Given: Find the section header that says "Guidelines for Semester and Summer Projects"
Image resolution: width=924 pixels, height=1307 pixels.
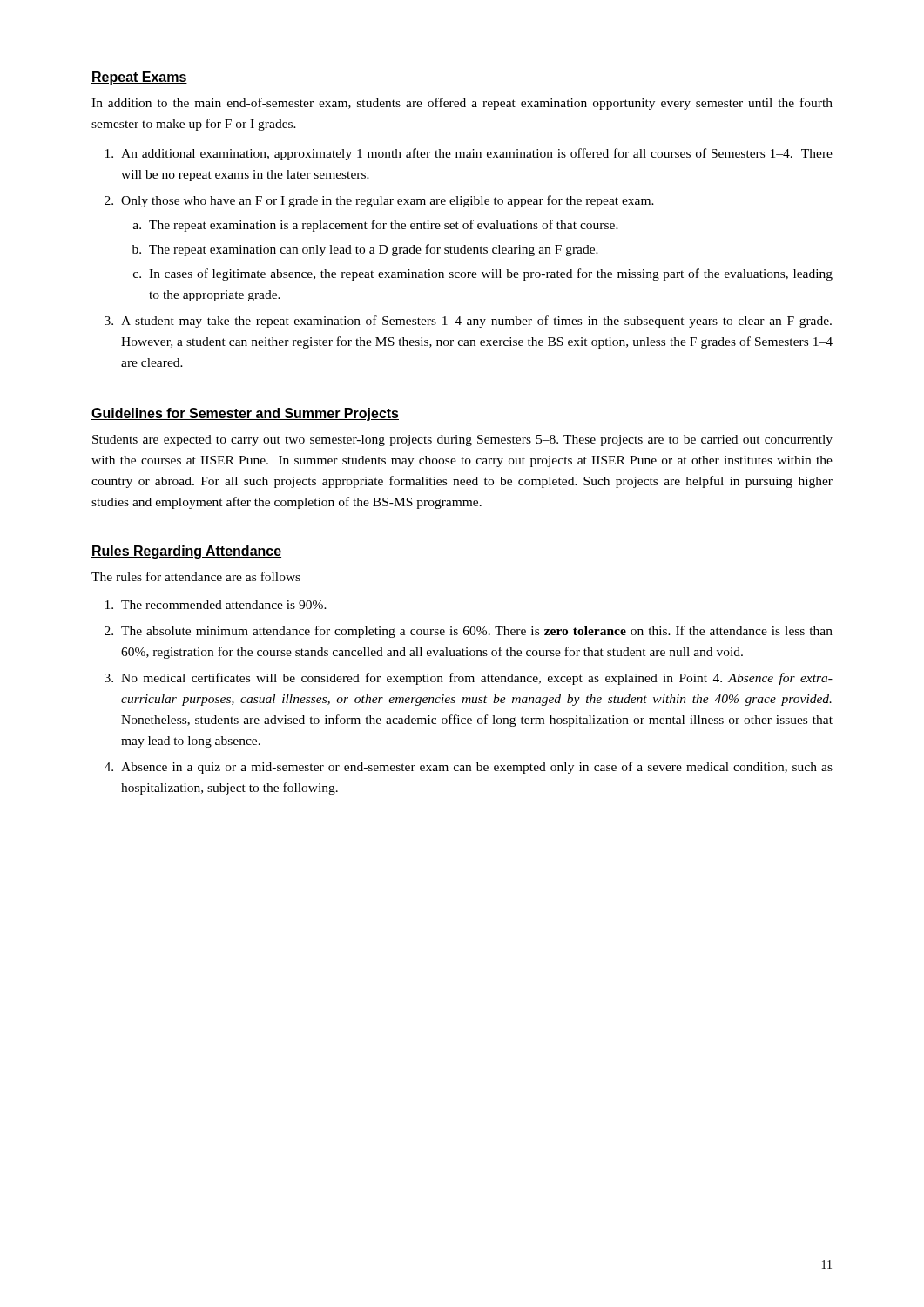Looking at the screenshot, I should click(x=245, y=414).
